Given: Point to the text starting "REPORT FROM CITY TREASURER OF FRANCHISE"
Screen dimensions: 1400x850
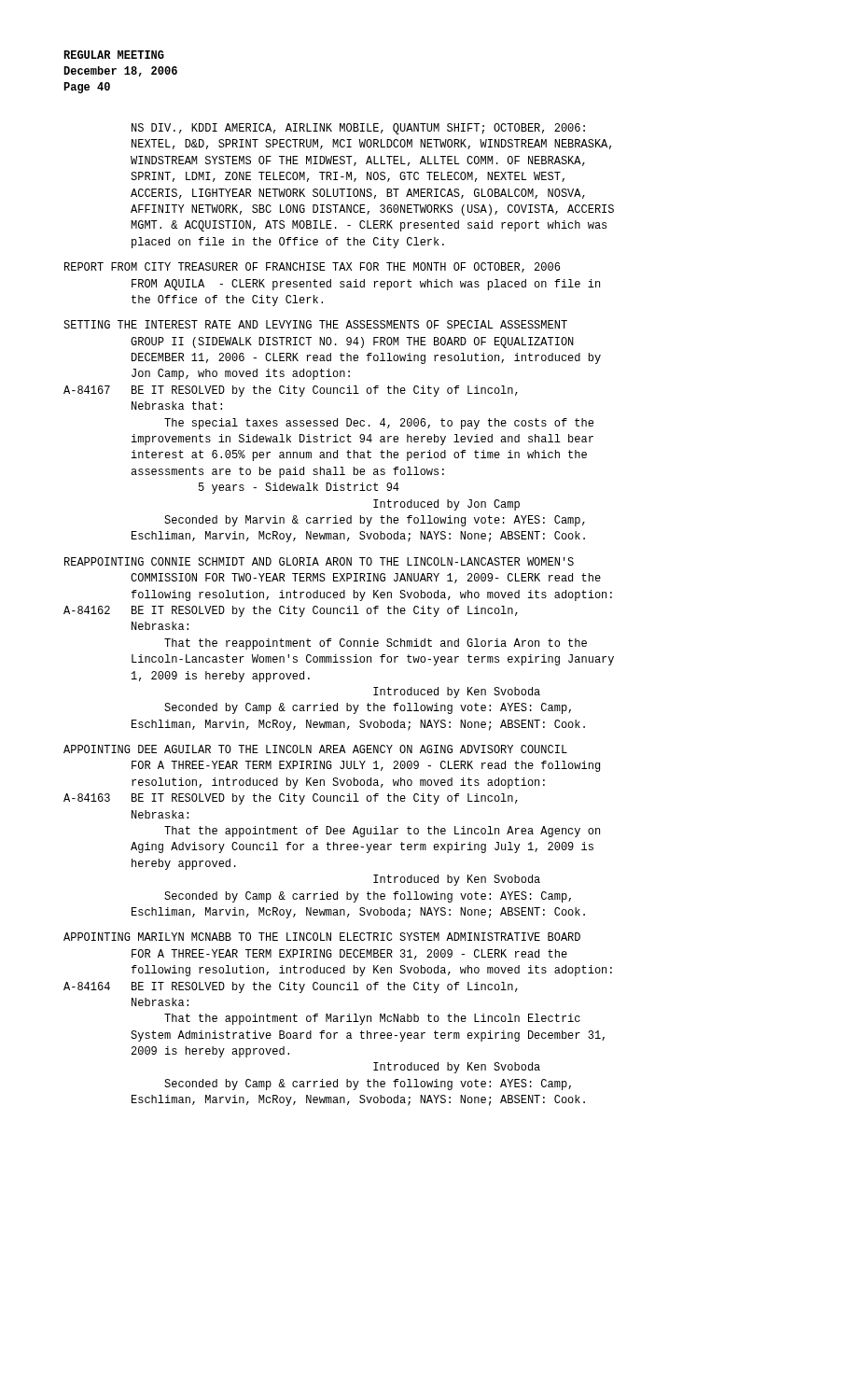Looking at the screenshot, I should click(425, 285).
